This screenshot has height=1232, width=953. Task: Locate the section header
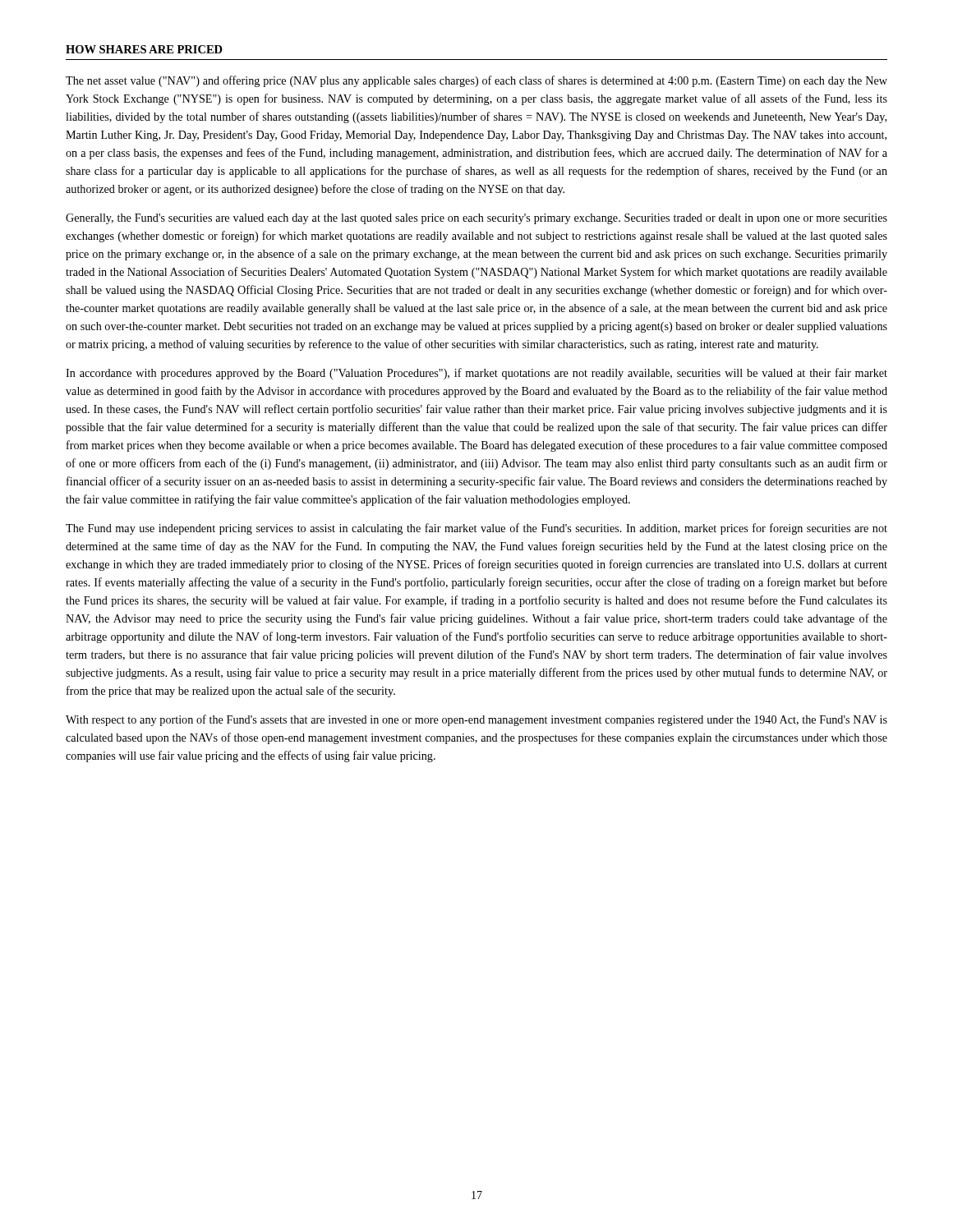[x=144, y=49]
